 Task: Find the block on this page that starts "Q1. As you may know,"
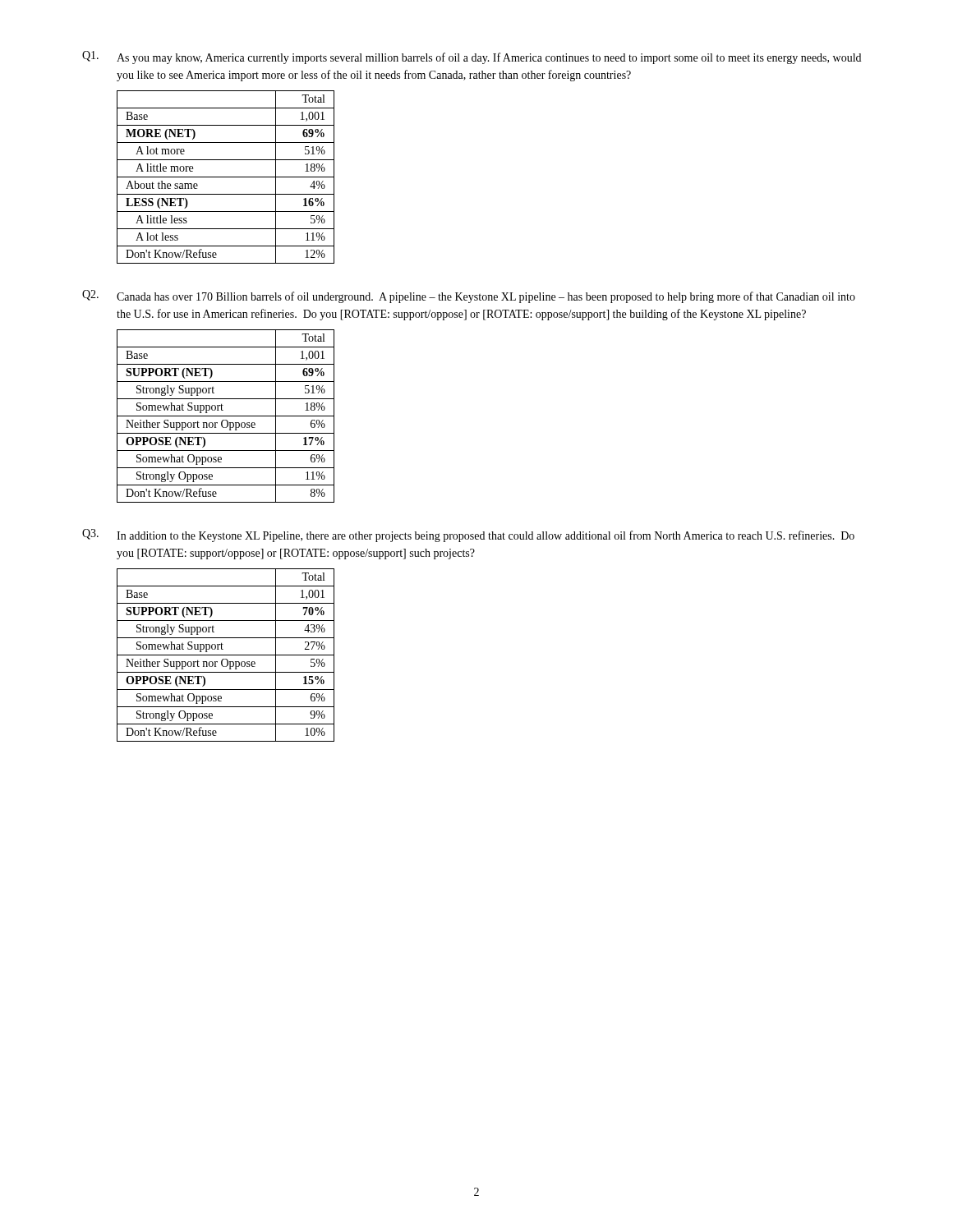(472, 57)
